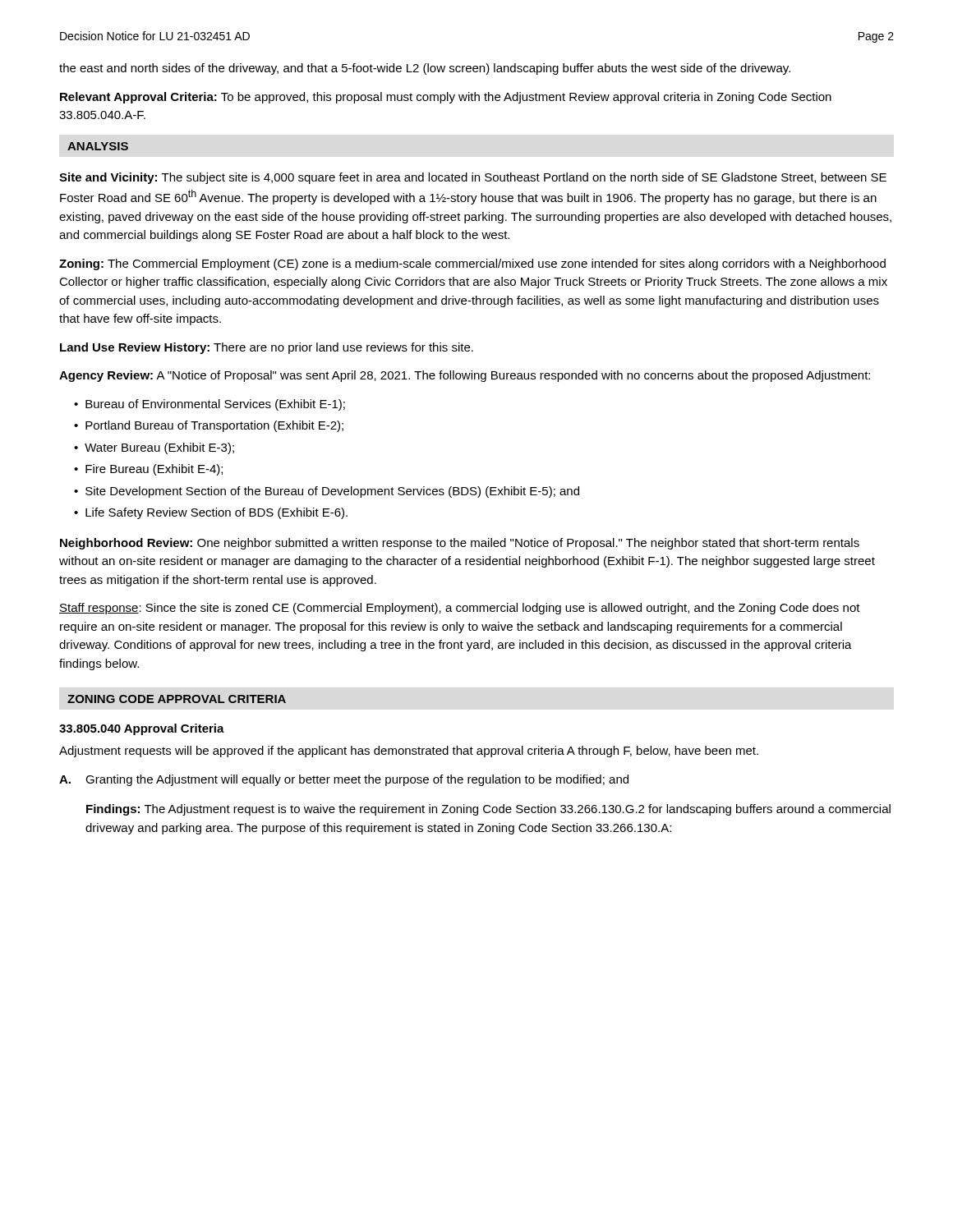The height and width of the screenshot is (1232, 953).
Task: Locate the passage starting "Site and Vicinity: The subject site is 4,000"
Action: 476,206
